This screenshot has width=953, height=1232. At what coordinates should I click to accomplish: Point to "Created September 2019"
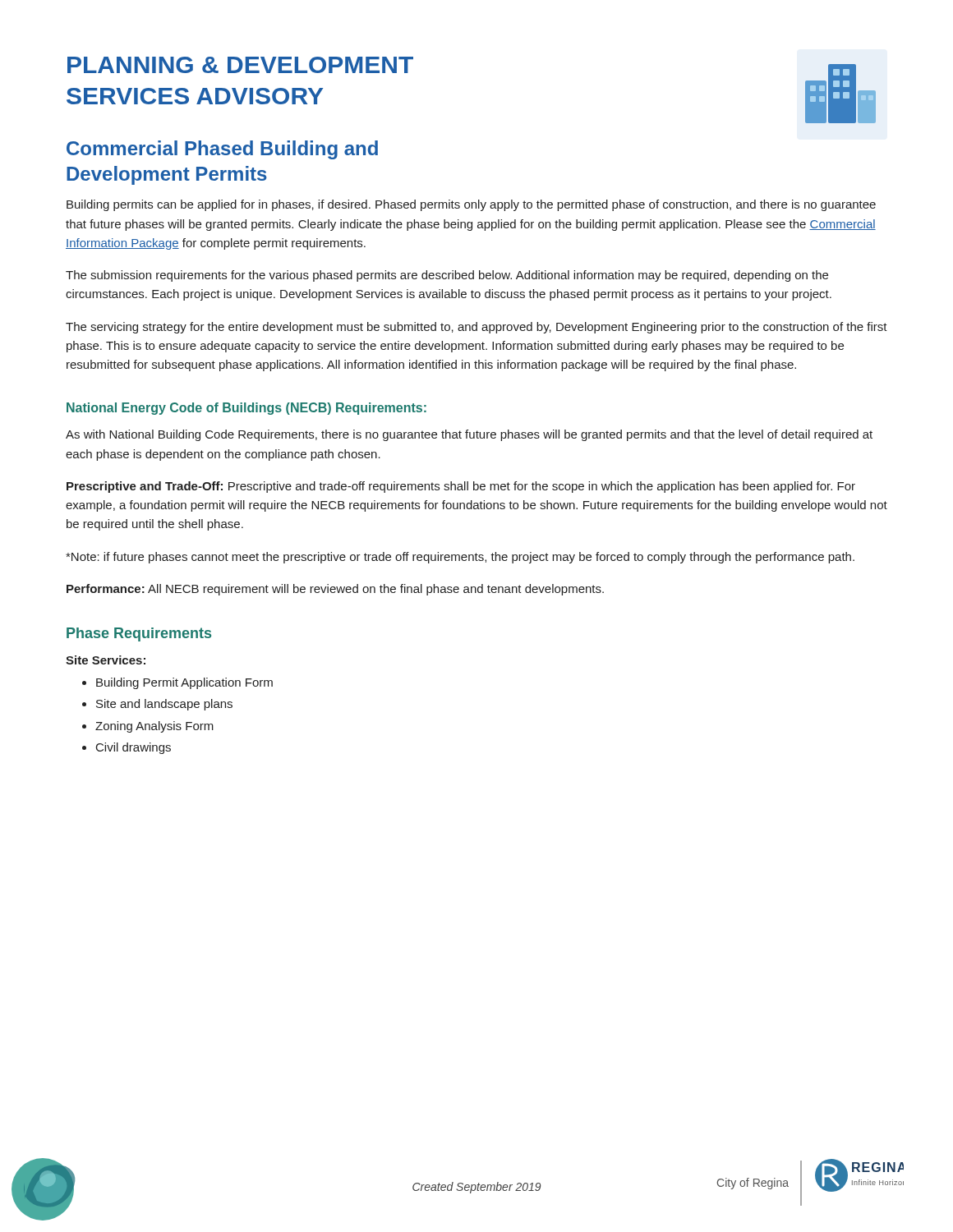click(x=476, y=1187)
